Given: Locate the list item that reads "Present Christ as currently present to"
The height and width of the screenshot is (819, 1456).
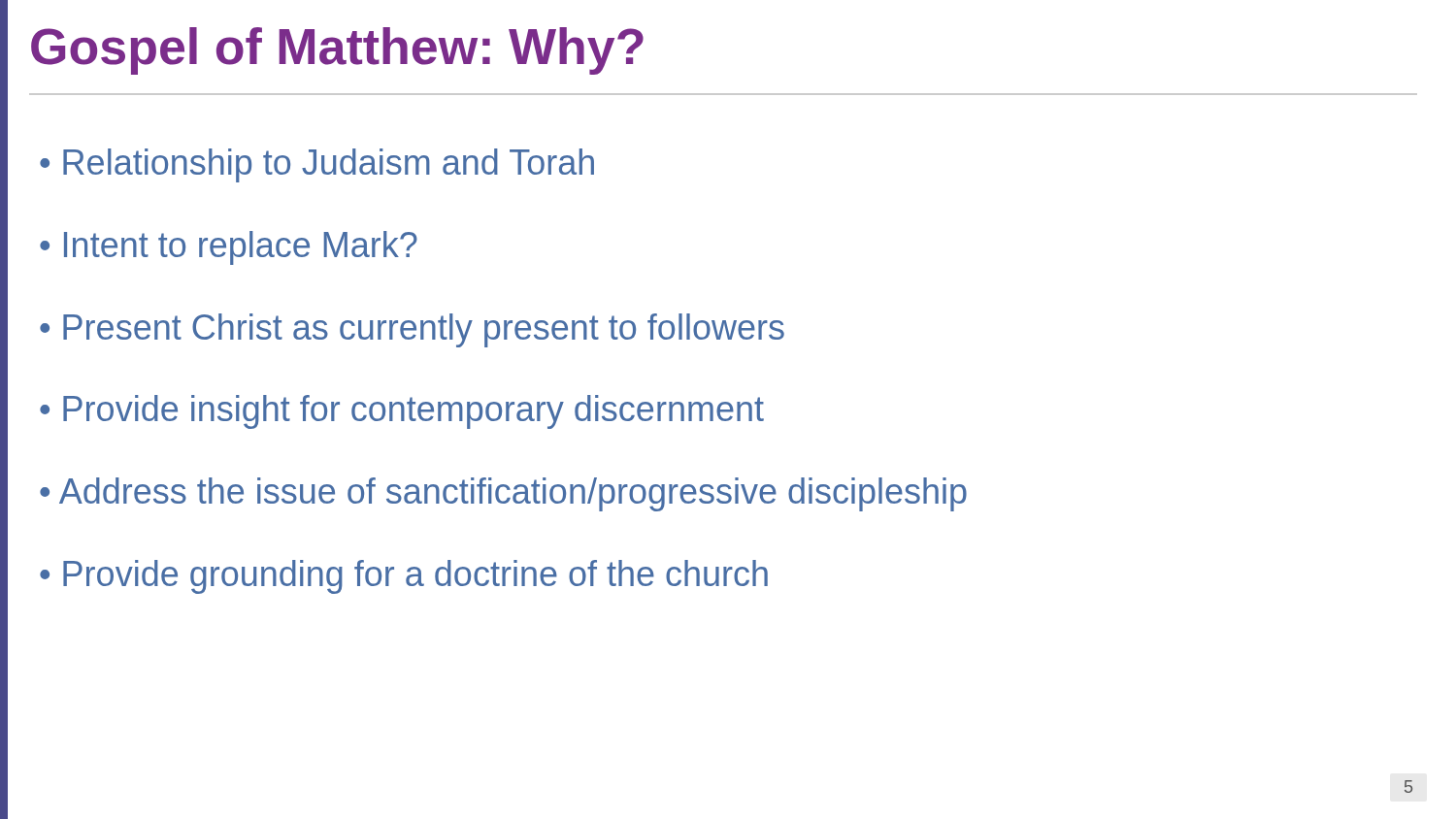Looking at the screenshot, I should (x=423, y=327).
